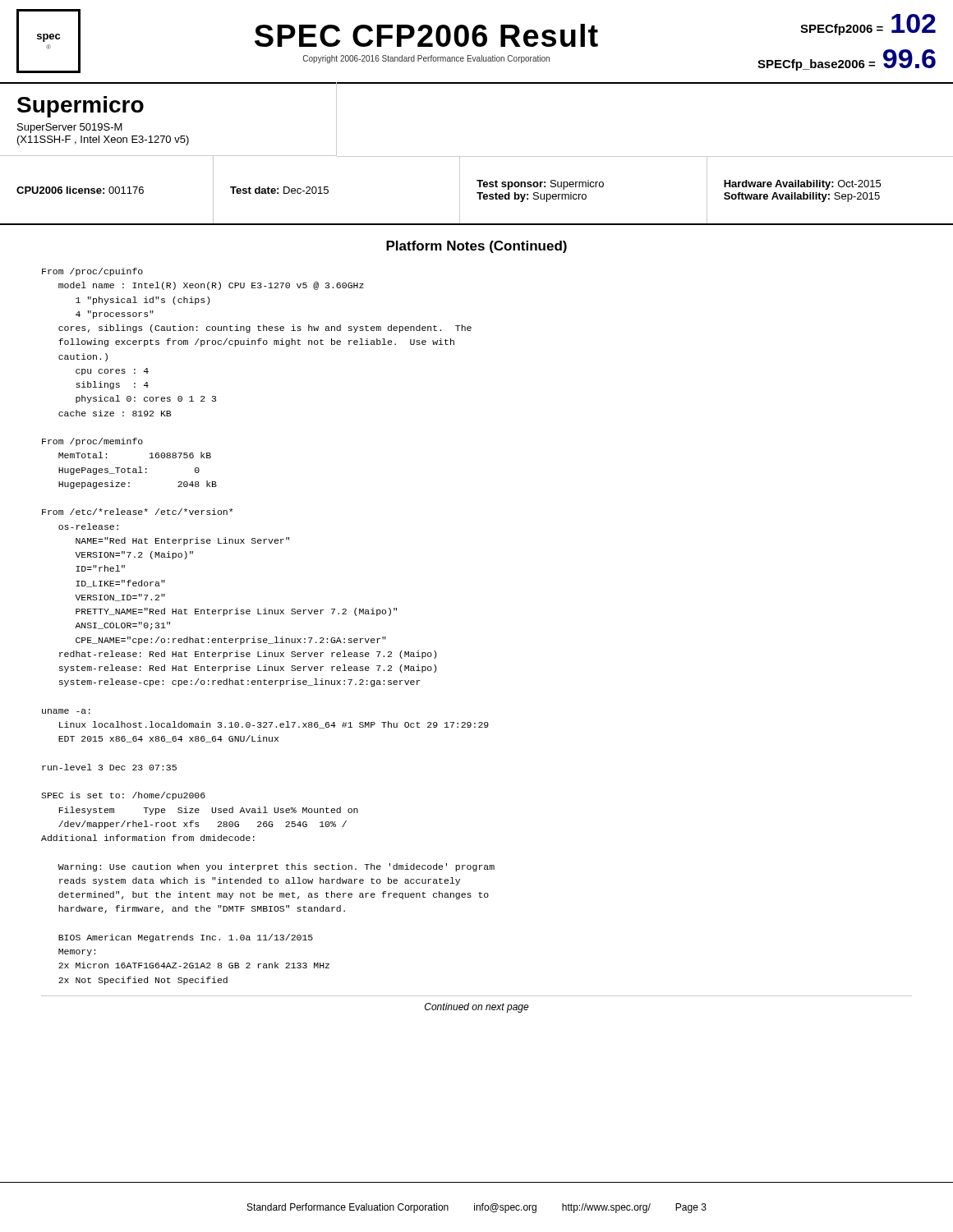This screenshot has width=953, height=1232.
Task: Locate the element starting "Hardware Availability: Oct-2015 Software Availability: Sep-2015"
Action: coord(830,190)
